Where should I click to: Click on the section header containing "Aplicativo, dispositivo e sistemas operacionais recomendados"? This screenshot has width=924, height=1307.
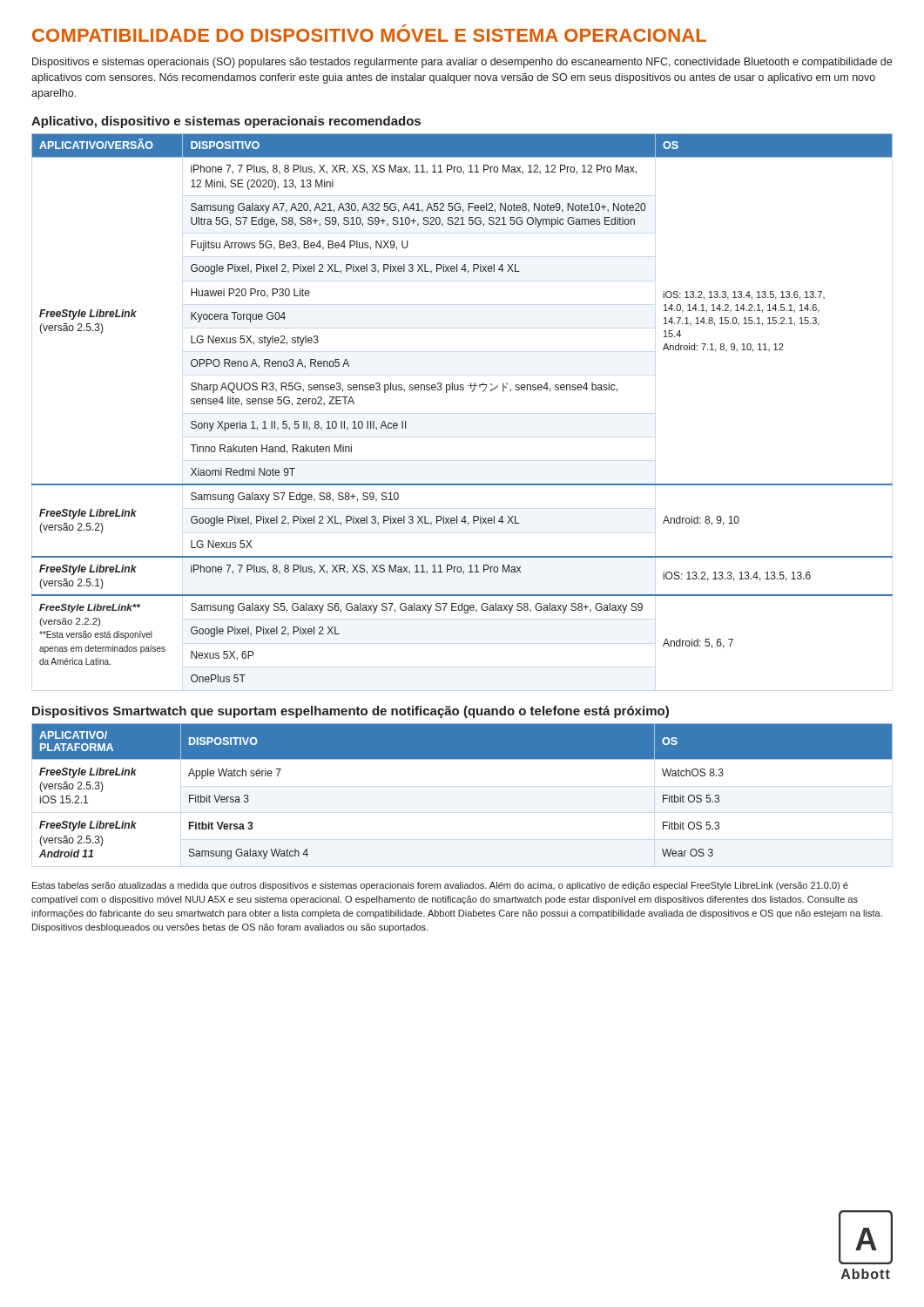point(226,121)
